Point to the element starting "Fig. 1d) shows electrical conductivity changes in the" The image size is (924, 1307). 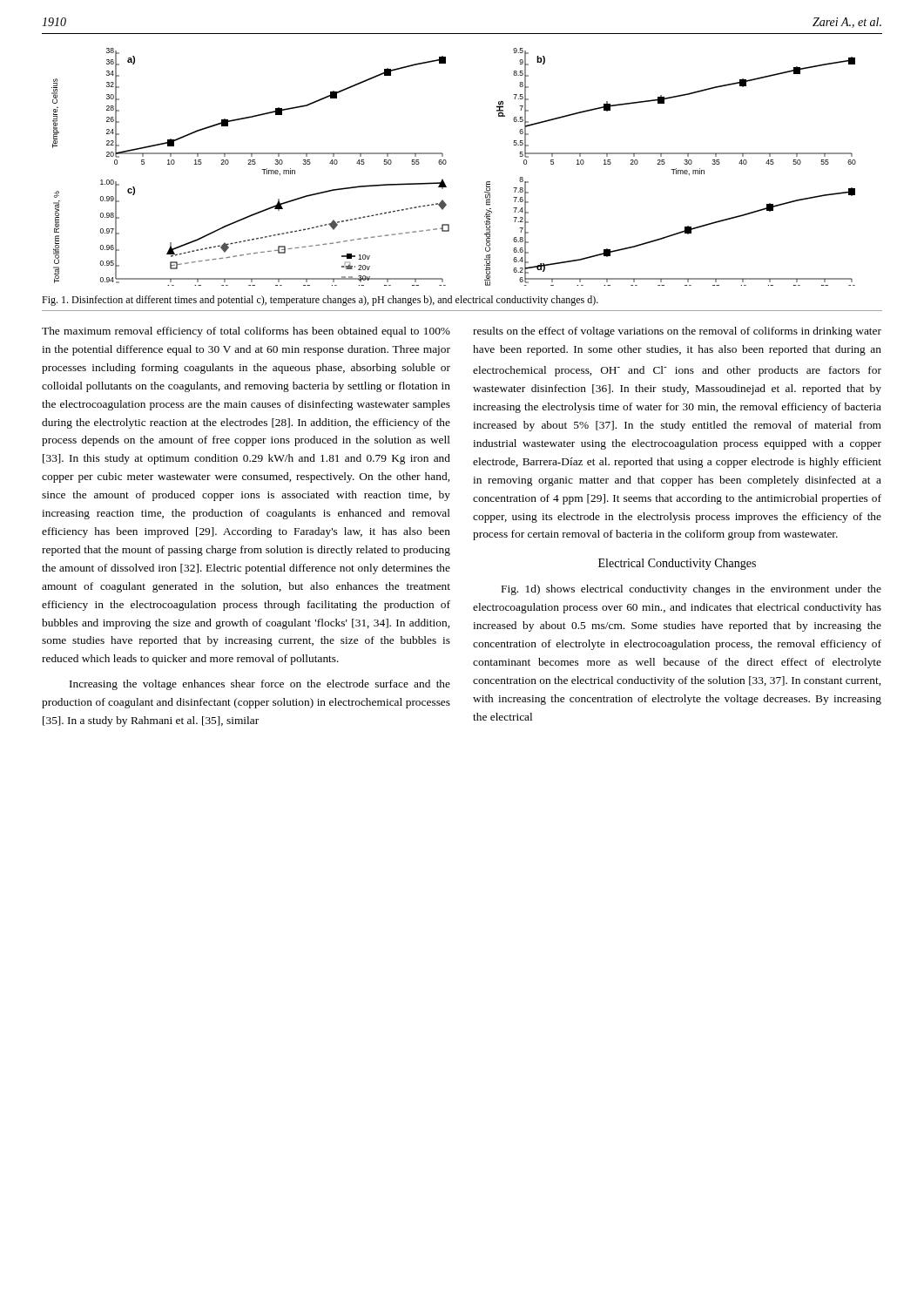point(677,652)
